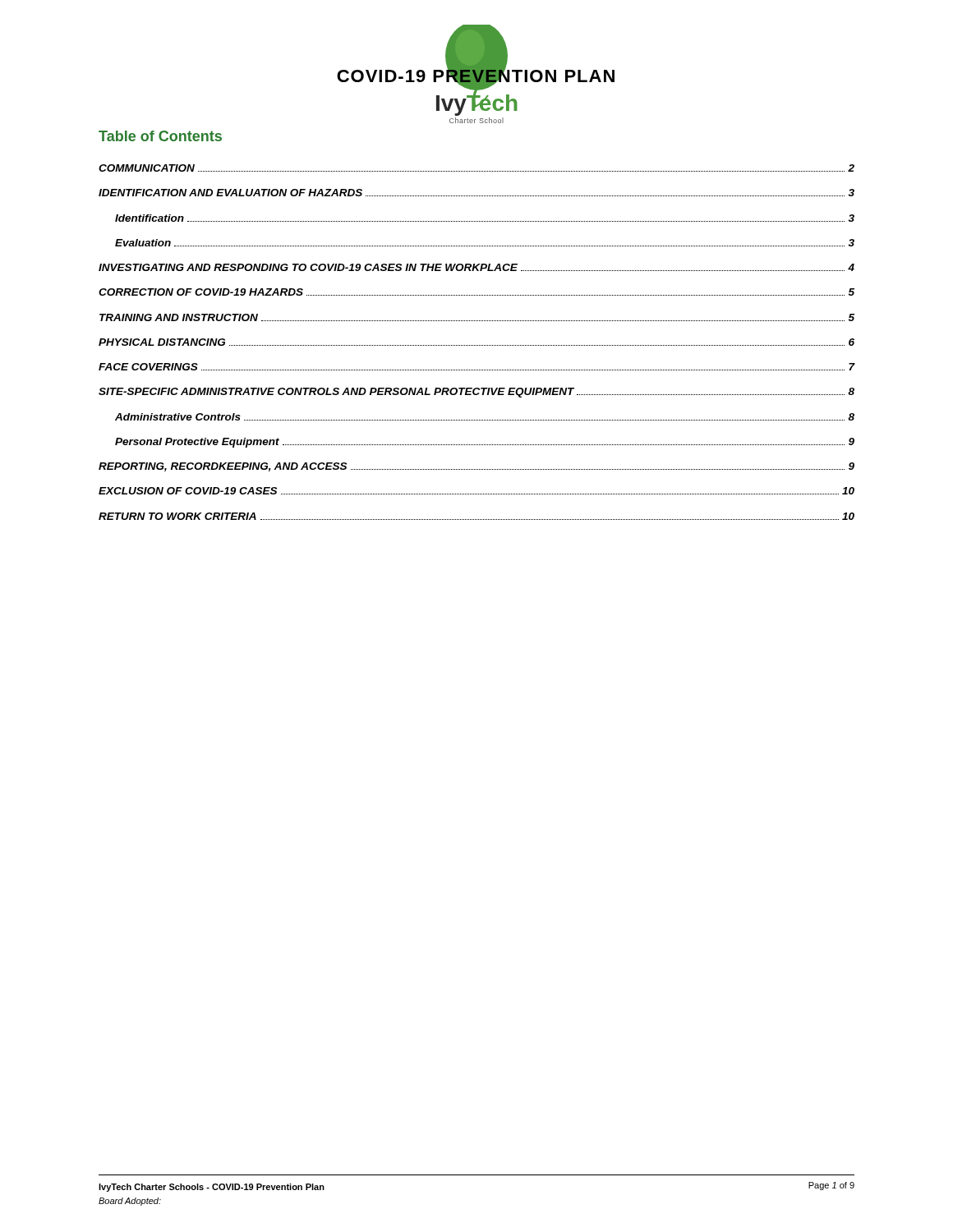Locate the text "REPORTING, RECORDKEEPING, AND ACCESS 9"

(476, 467)
